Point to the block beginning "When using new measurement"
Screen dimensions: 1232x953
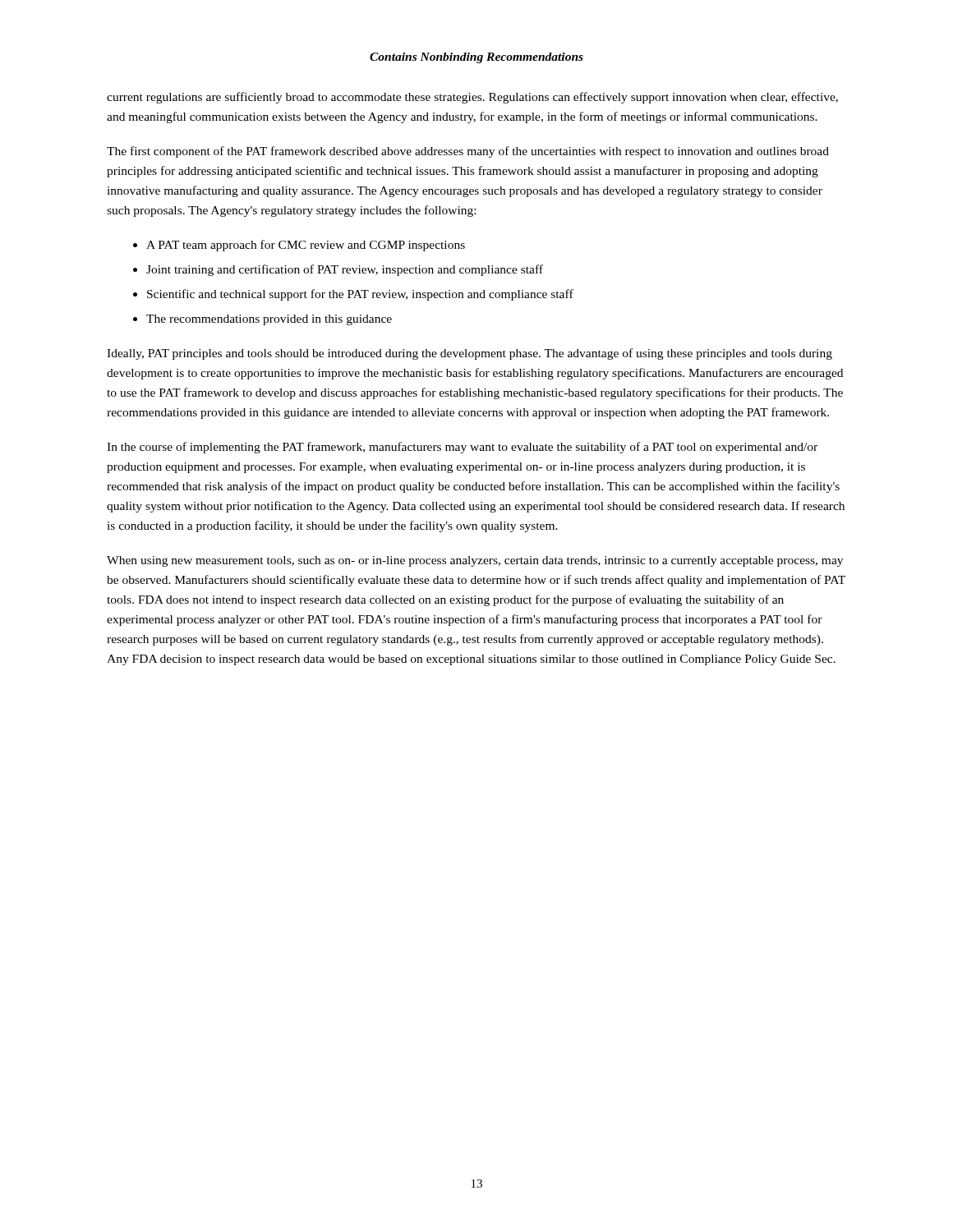(x=476, y=609)
